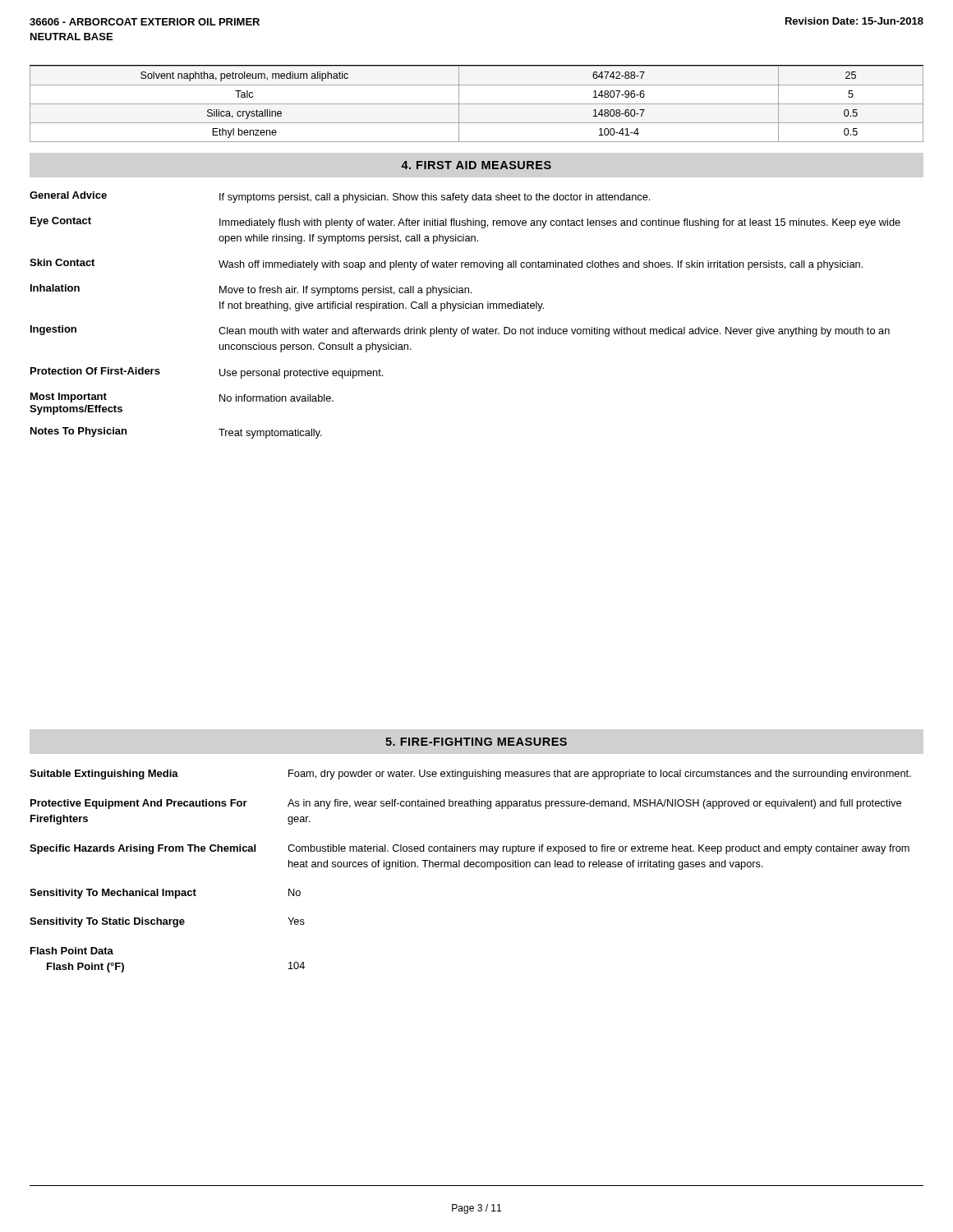The height and width of the screenshot is (1232, 953).
Task: Select the text containing "Most ImportantSymptoms/Effects No information available."
Action: 65,397
